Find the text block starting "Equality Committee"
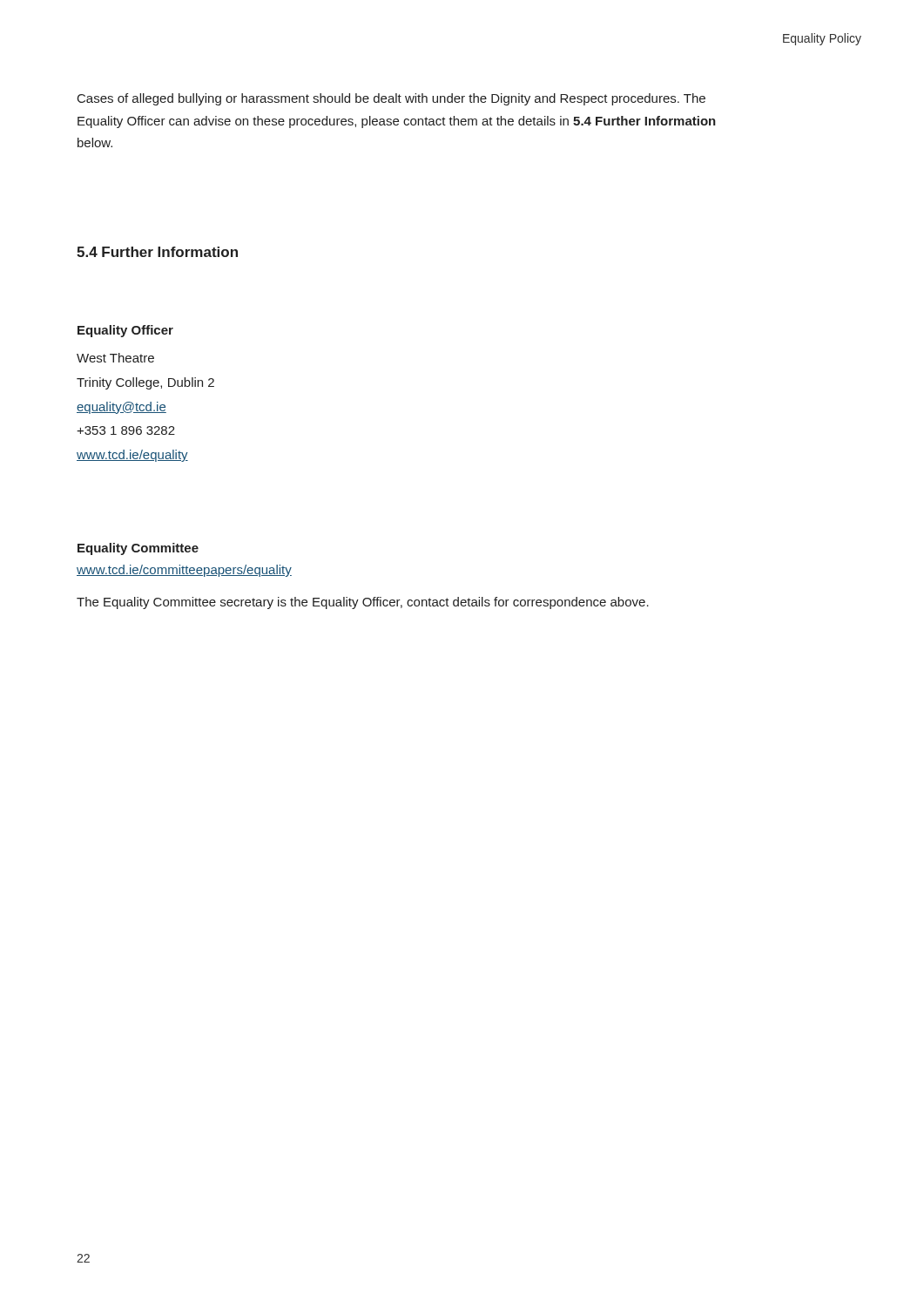This screenshot has width=924, height=1307. [138, 548]
